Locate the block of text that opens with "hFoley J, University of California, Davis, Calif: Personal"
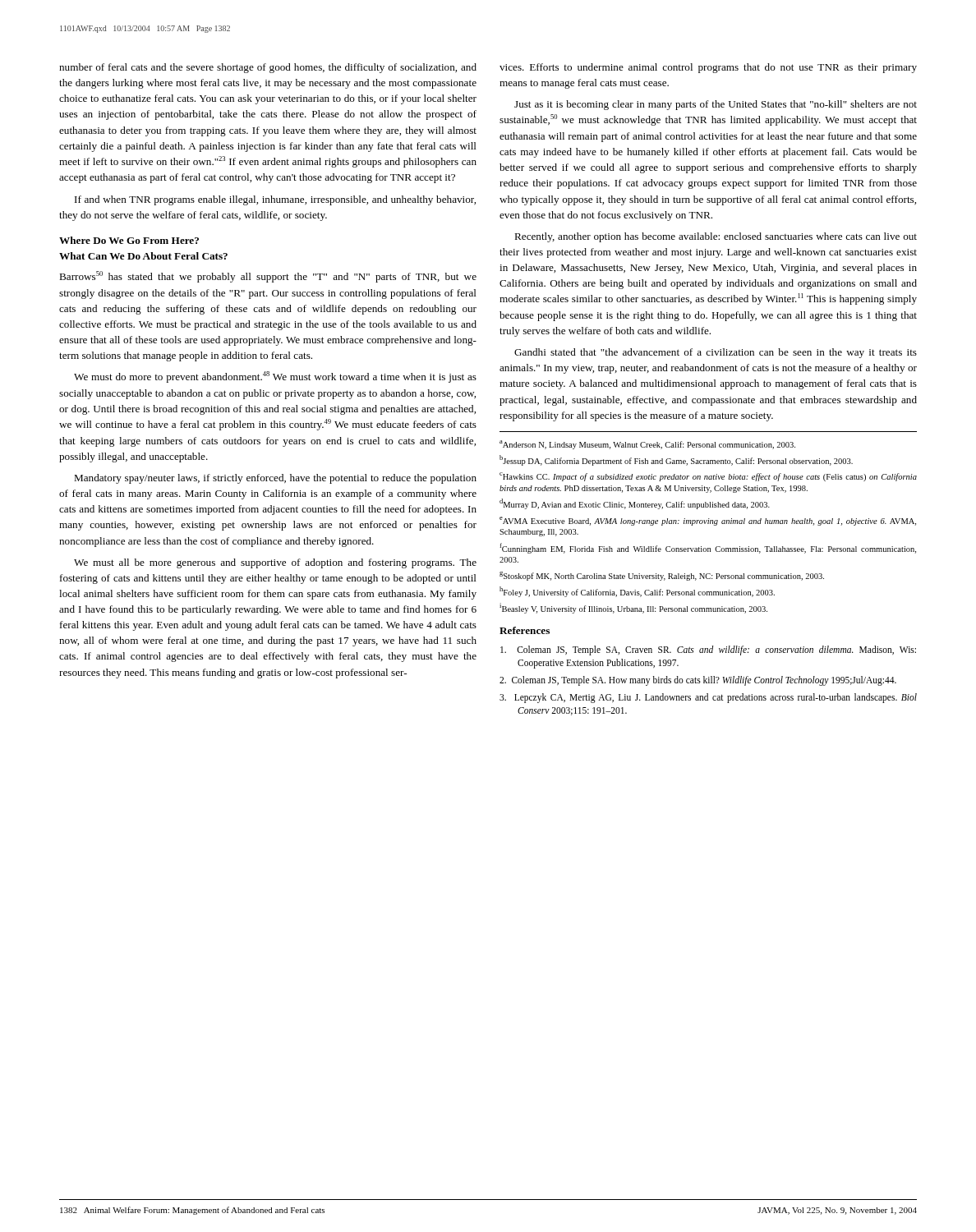The image size is (976, 1232). 637,591
